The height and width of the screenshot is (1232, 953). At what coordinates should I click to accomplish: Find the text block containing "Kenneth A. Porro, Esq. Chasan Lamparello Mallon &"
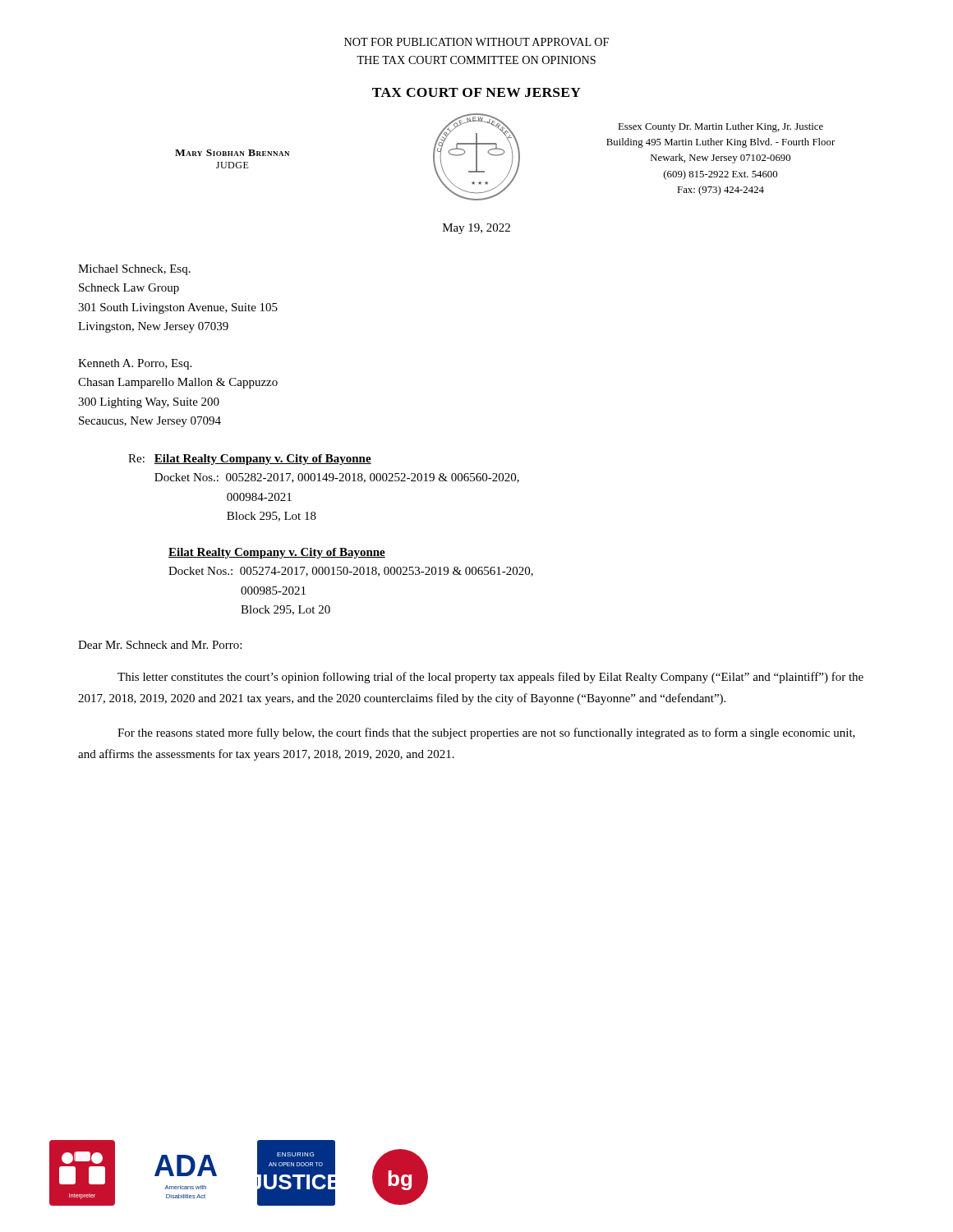178,392
